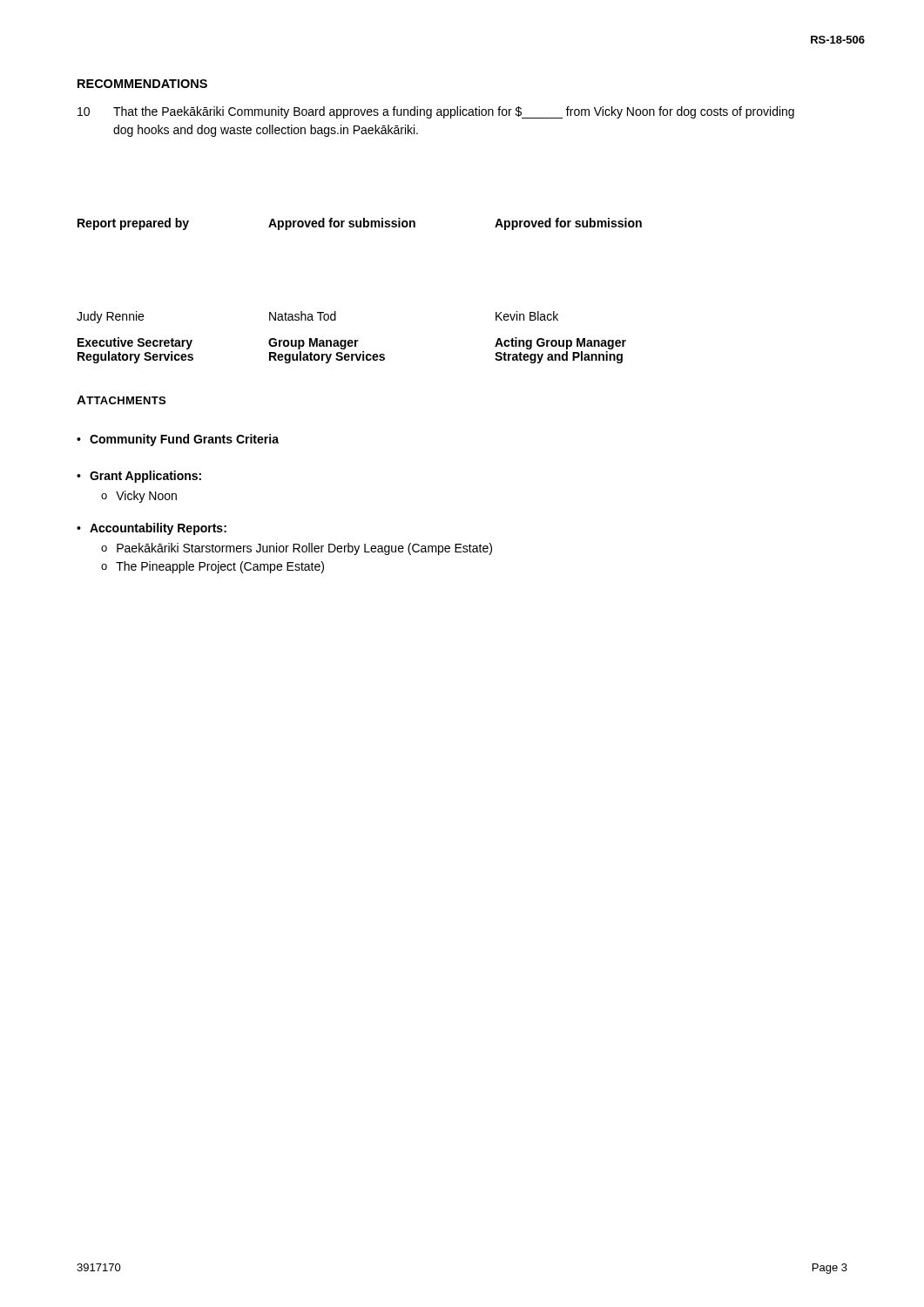Select the element starting "Judy Rennie Natasha Tod Kevin Black"
This screenshot has height=1307, width=924.
317,317
